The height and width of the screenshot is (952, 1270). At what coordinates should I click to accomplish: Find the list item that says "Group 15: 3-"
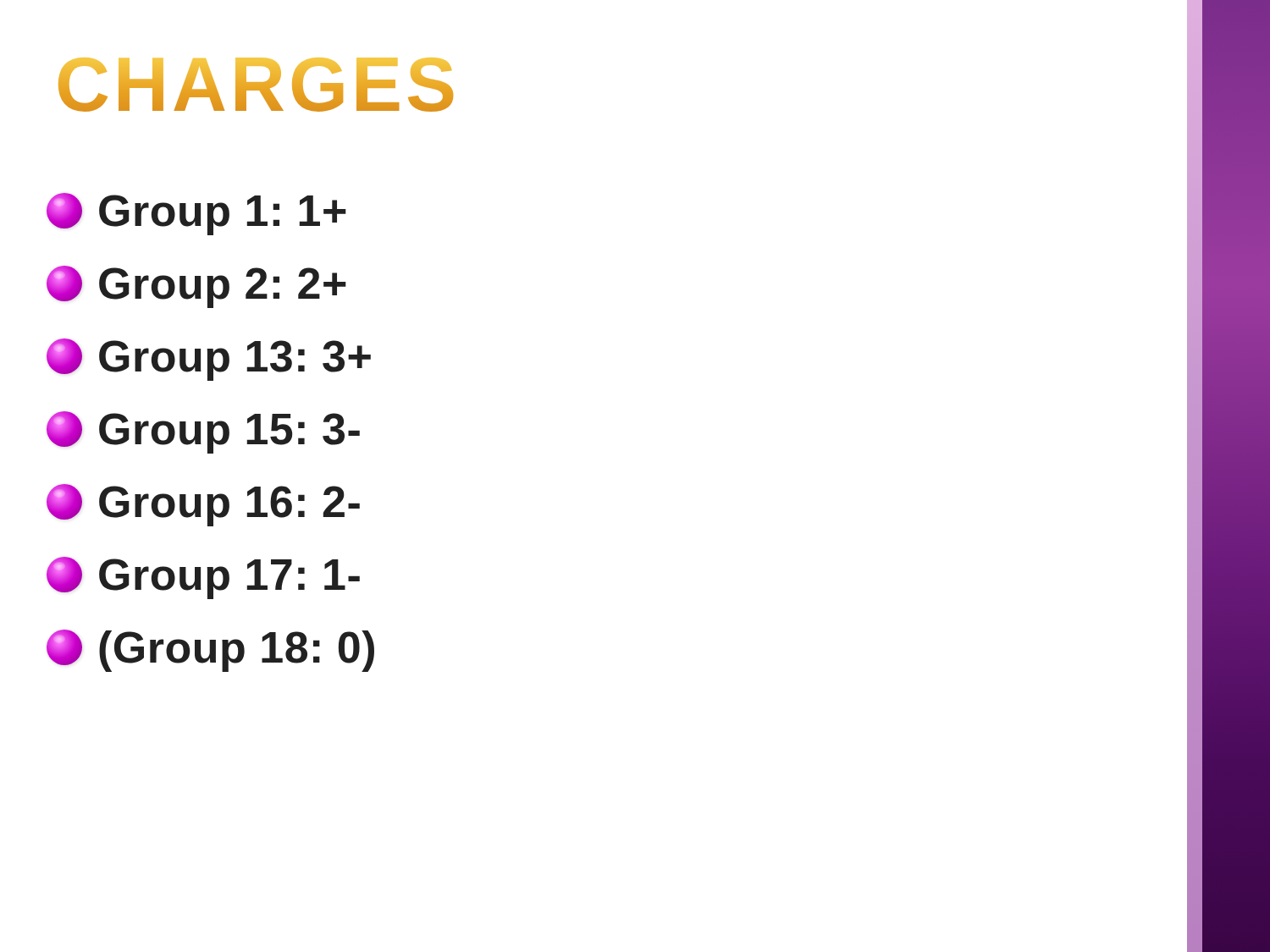pos(204,429)
